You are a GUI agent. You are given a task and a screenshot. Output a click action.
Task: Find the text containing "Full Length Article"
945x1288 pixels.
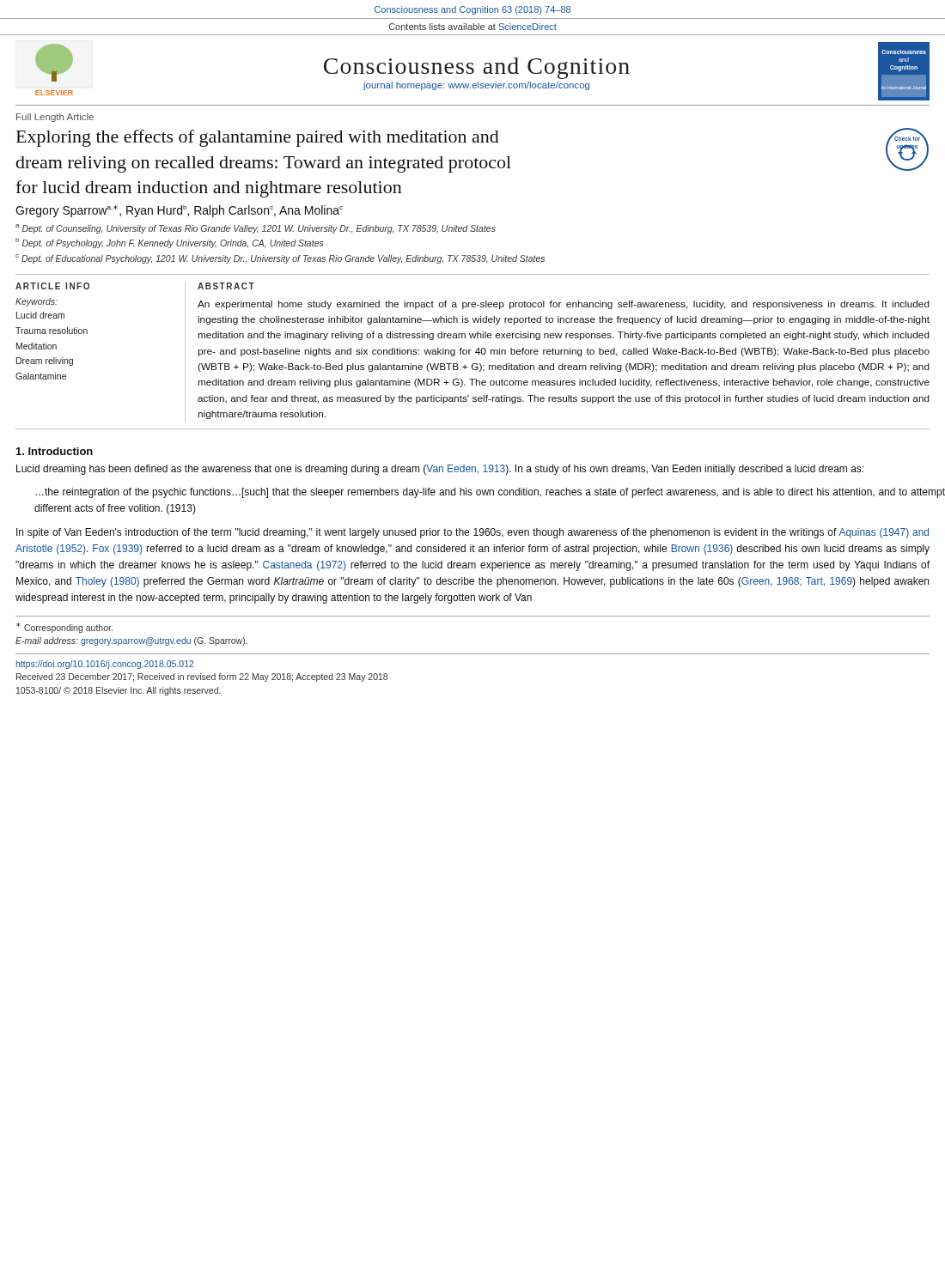(x=55, y=117)
